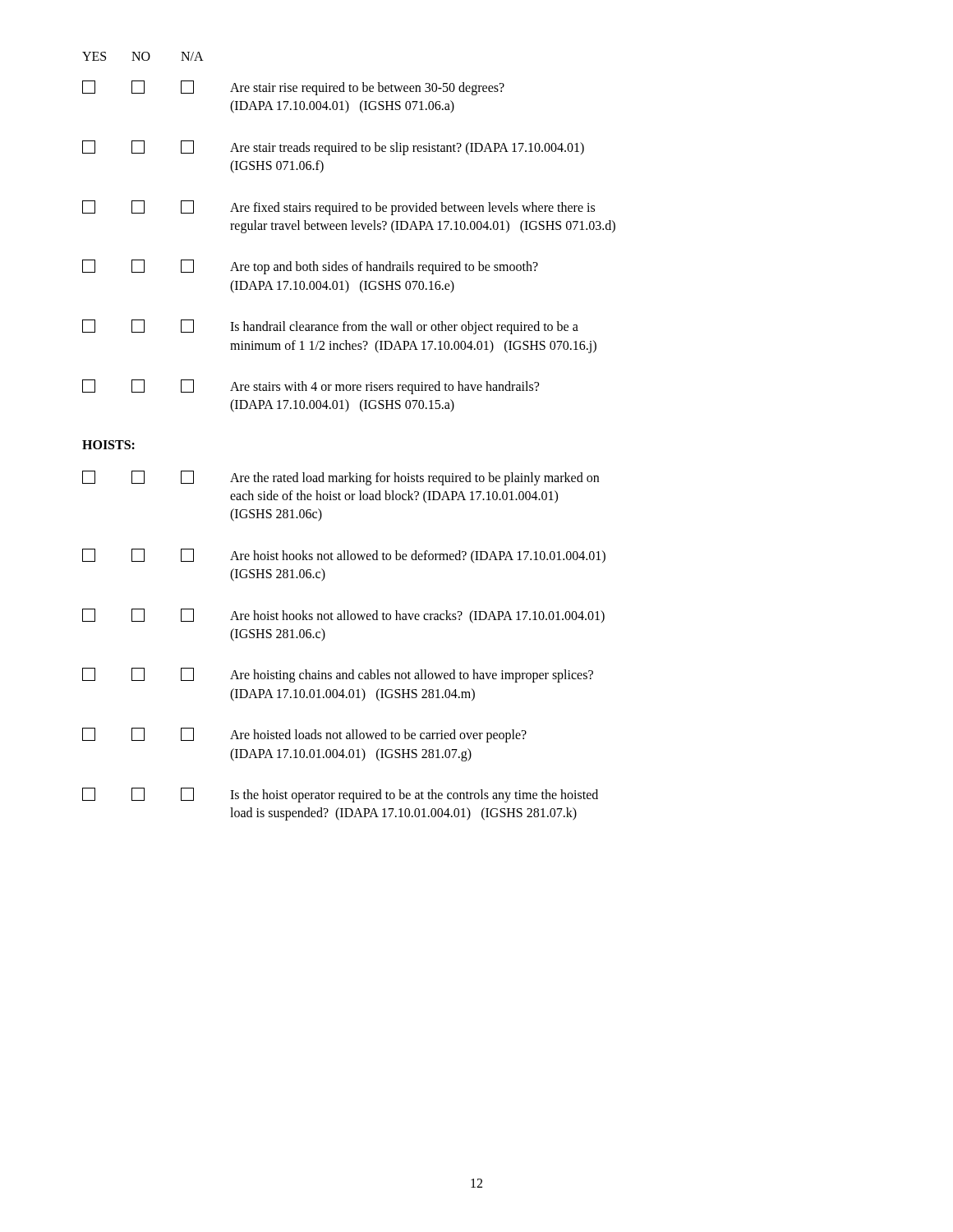The image size is (953, 1232).
Task: Where is the passage that starts "Is handrail clearance from the wall or"?
Action: (x=476, y=336)
